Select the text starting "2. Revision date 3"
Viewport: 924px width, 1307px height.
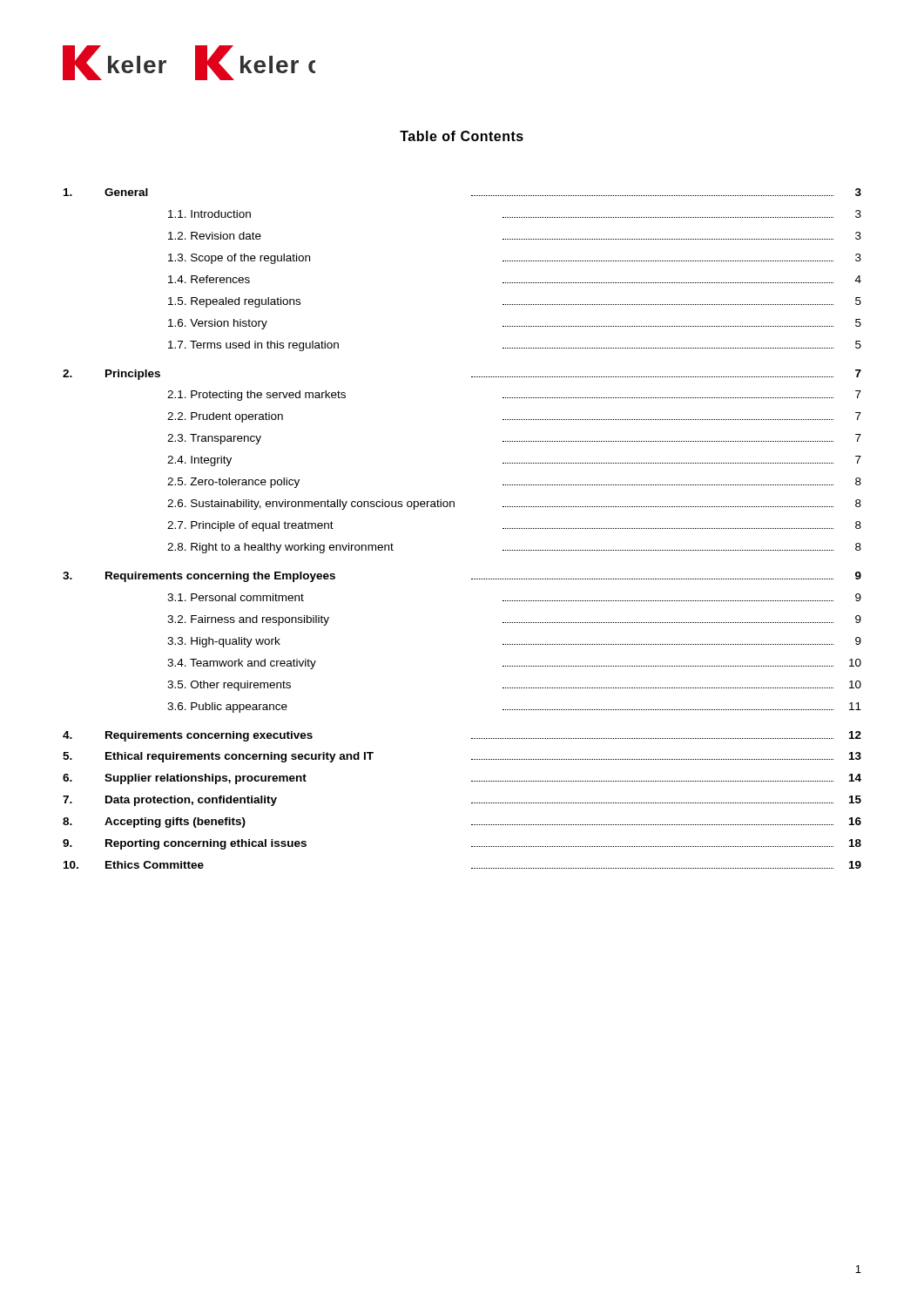pos(514,236)
